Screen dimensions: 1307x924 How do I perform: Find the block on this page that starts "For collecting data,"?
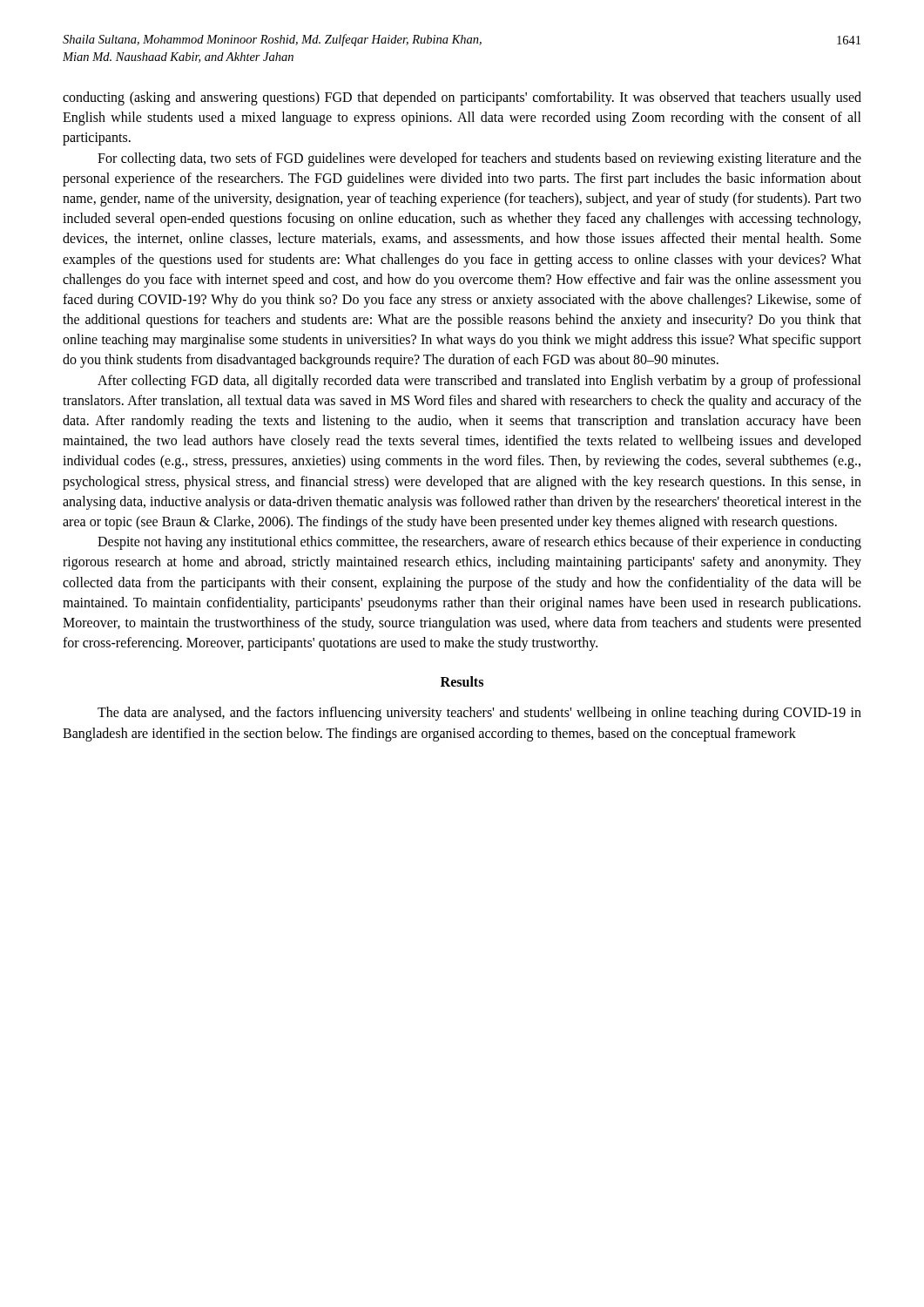(462, 259)
